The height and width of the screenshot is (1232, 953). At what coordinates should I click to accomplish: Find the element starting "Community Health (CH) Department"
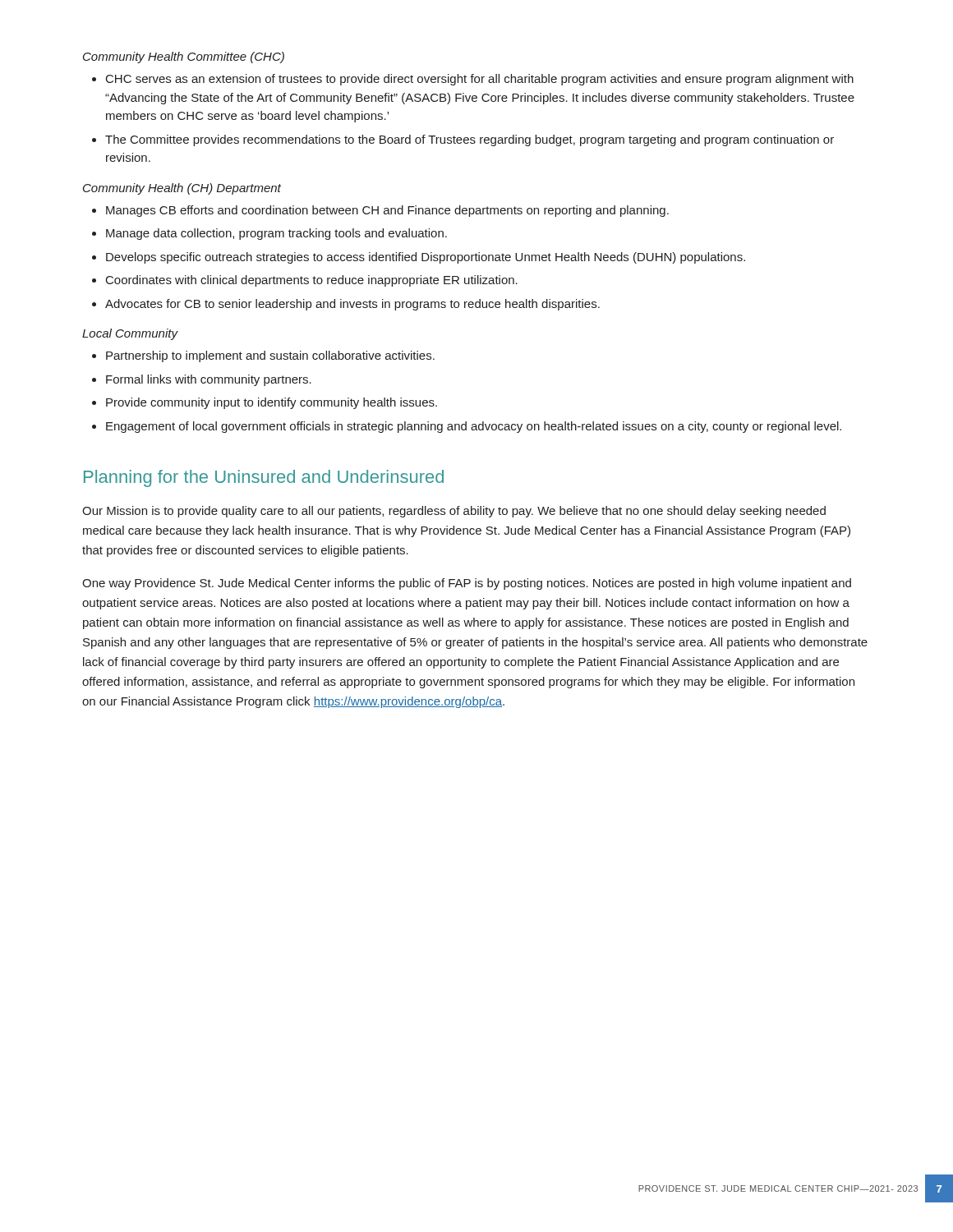[182, 189]
